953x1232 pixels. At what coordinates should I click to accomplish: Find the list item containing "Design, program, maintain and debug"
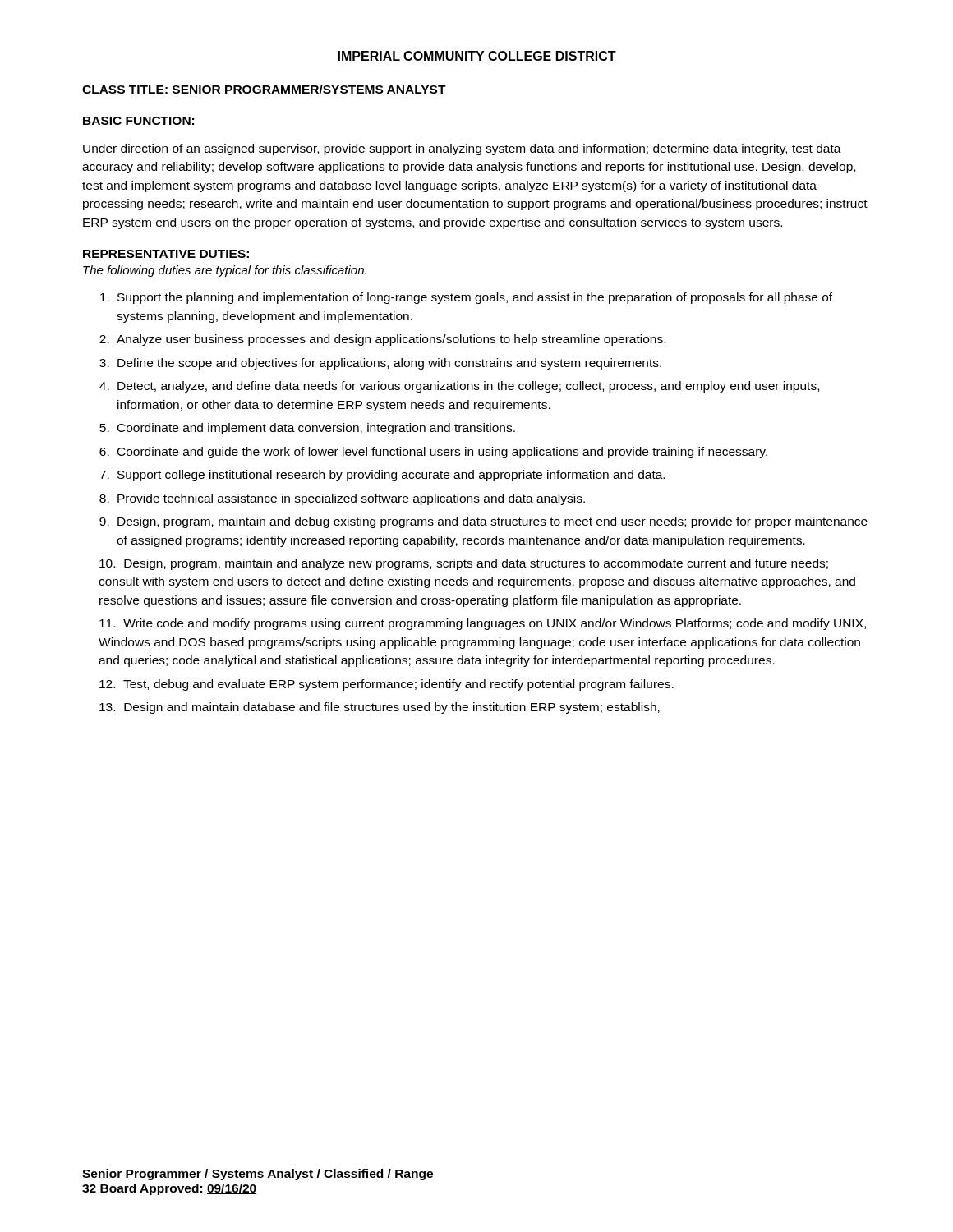click(492, 531)
